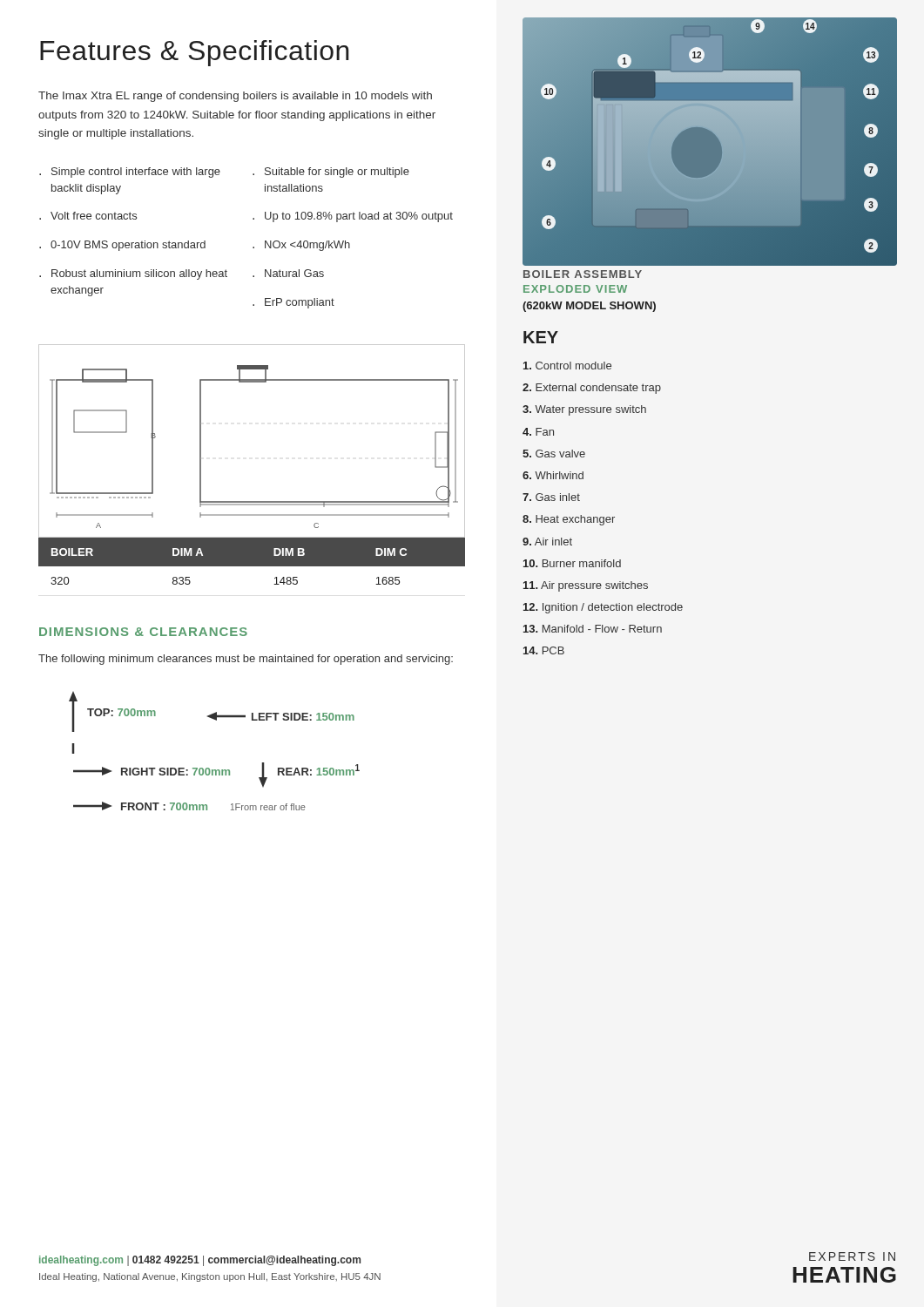Locate the list item that says "6. Whirlwind"
Image resolution: width=924 pixels, height=1307 pixels.
553,475
